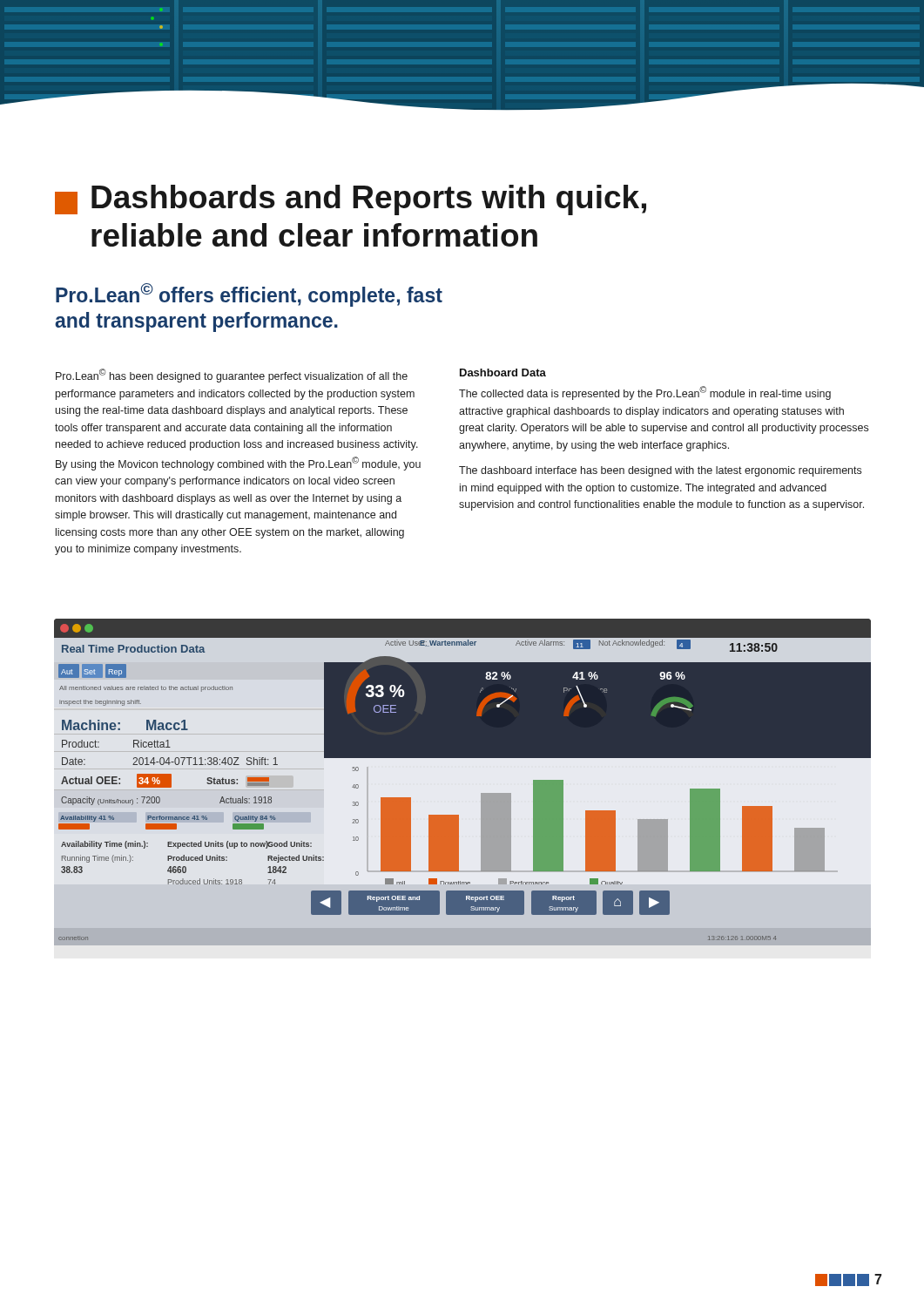Click on the screenshot
This screenshot has height=1307, width=924.
click(x=462, y=789)
